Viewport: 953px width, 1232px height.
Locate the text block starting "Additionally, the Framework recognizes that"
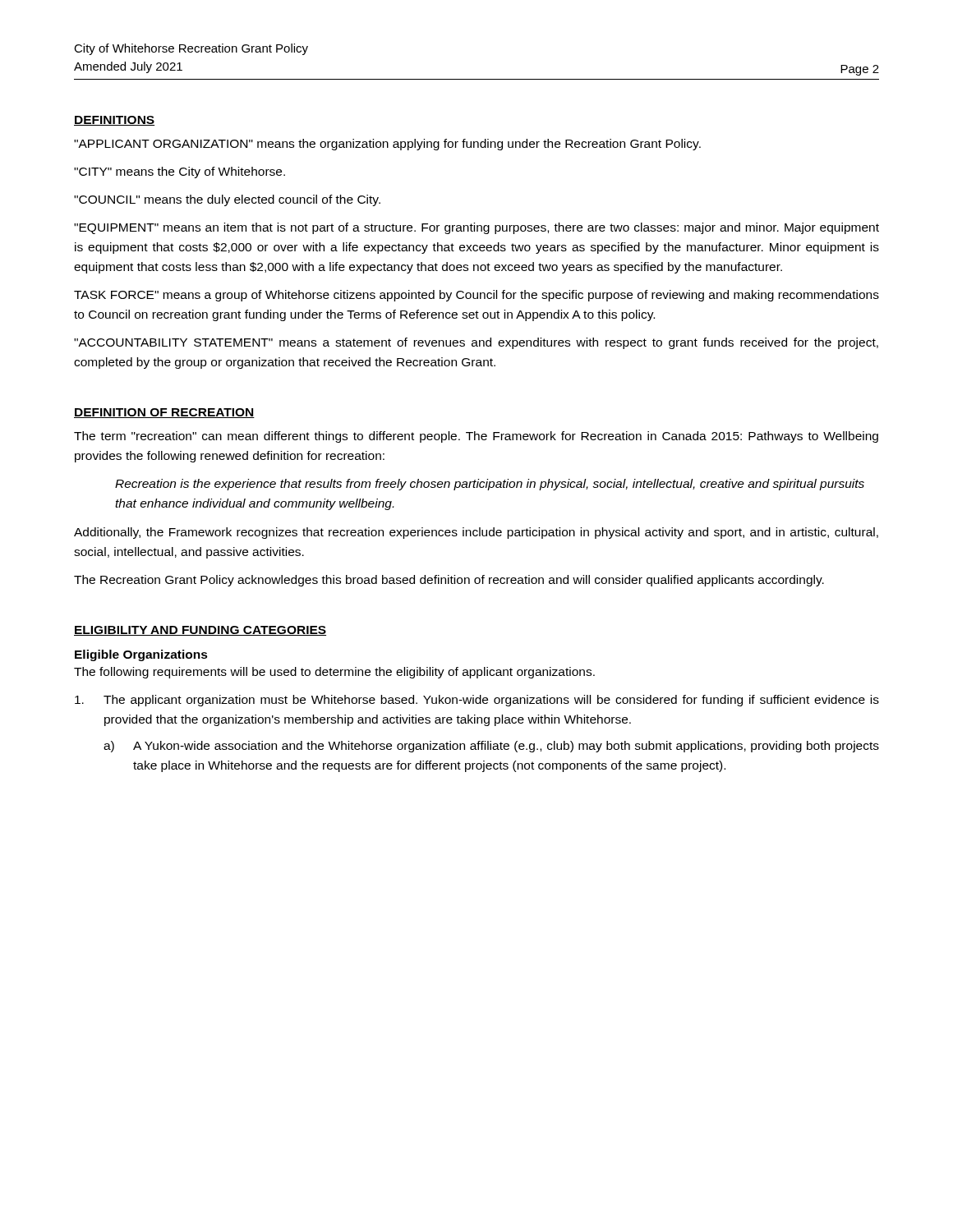(x=476, y=542)
